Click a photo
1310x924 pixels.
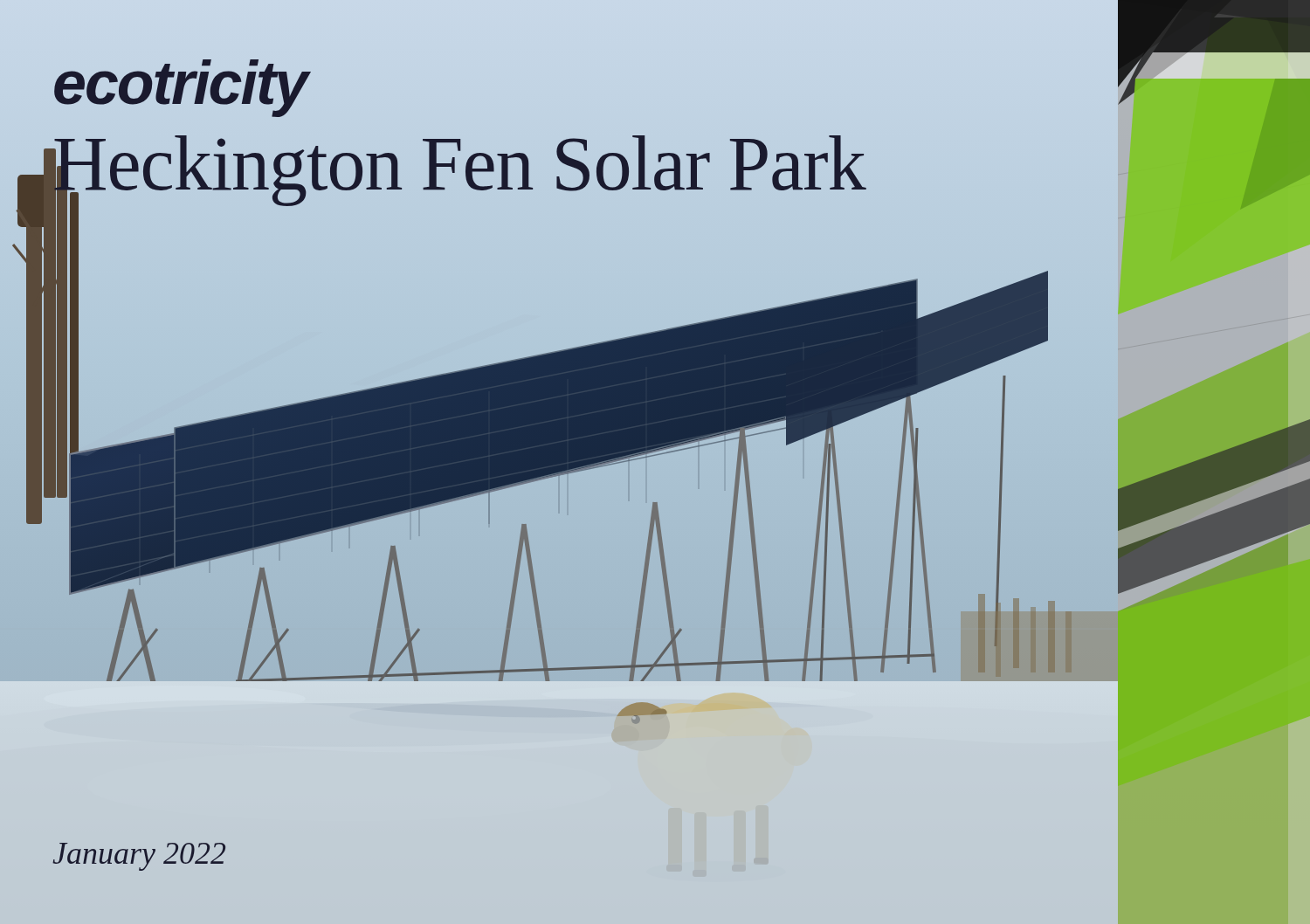click(559, 462)
